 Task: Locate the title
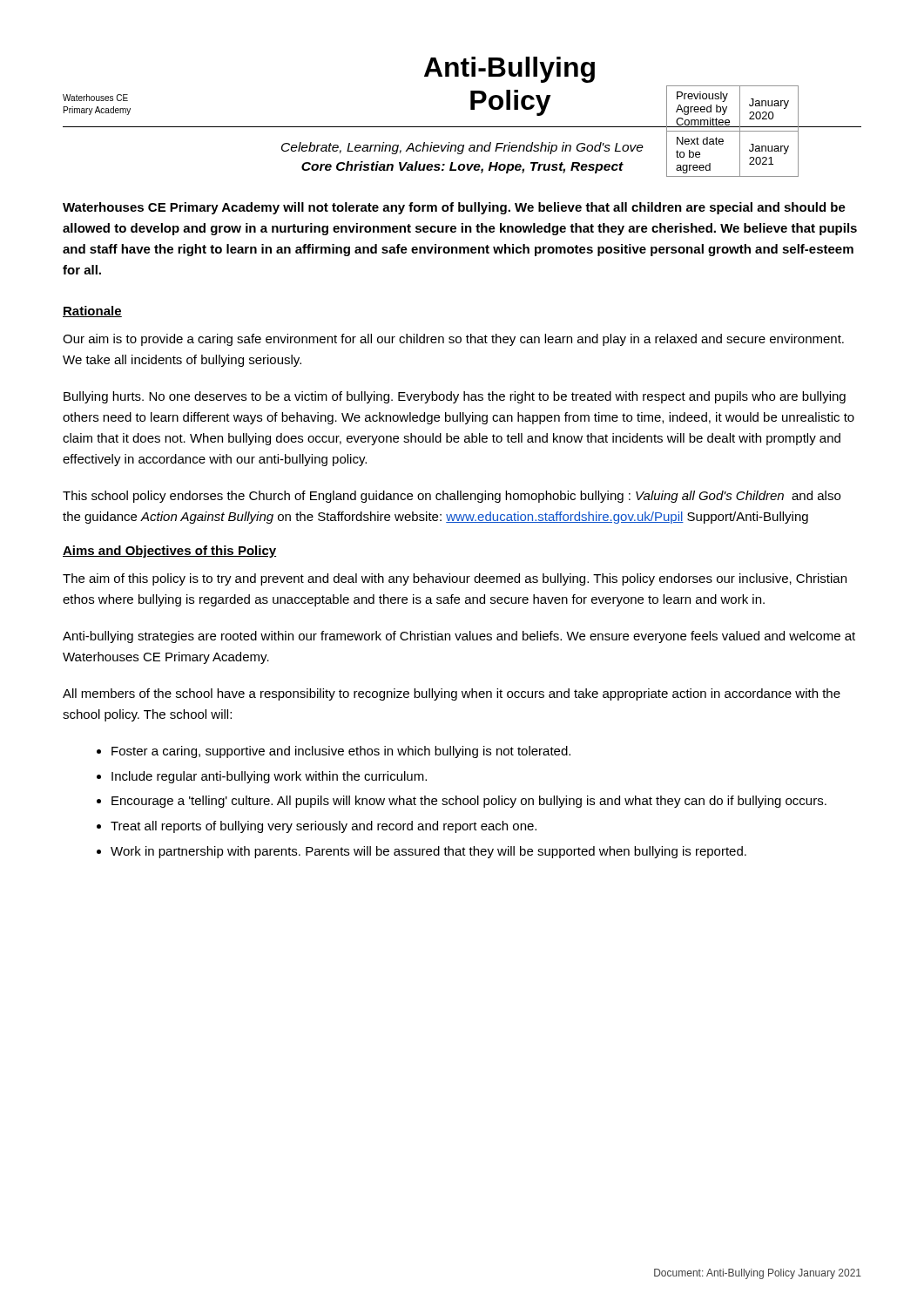click(x=510, y=84)
